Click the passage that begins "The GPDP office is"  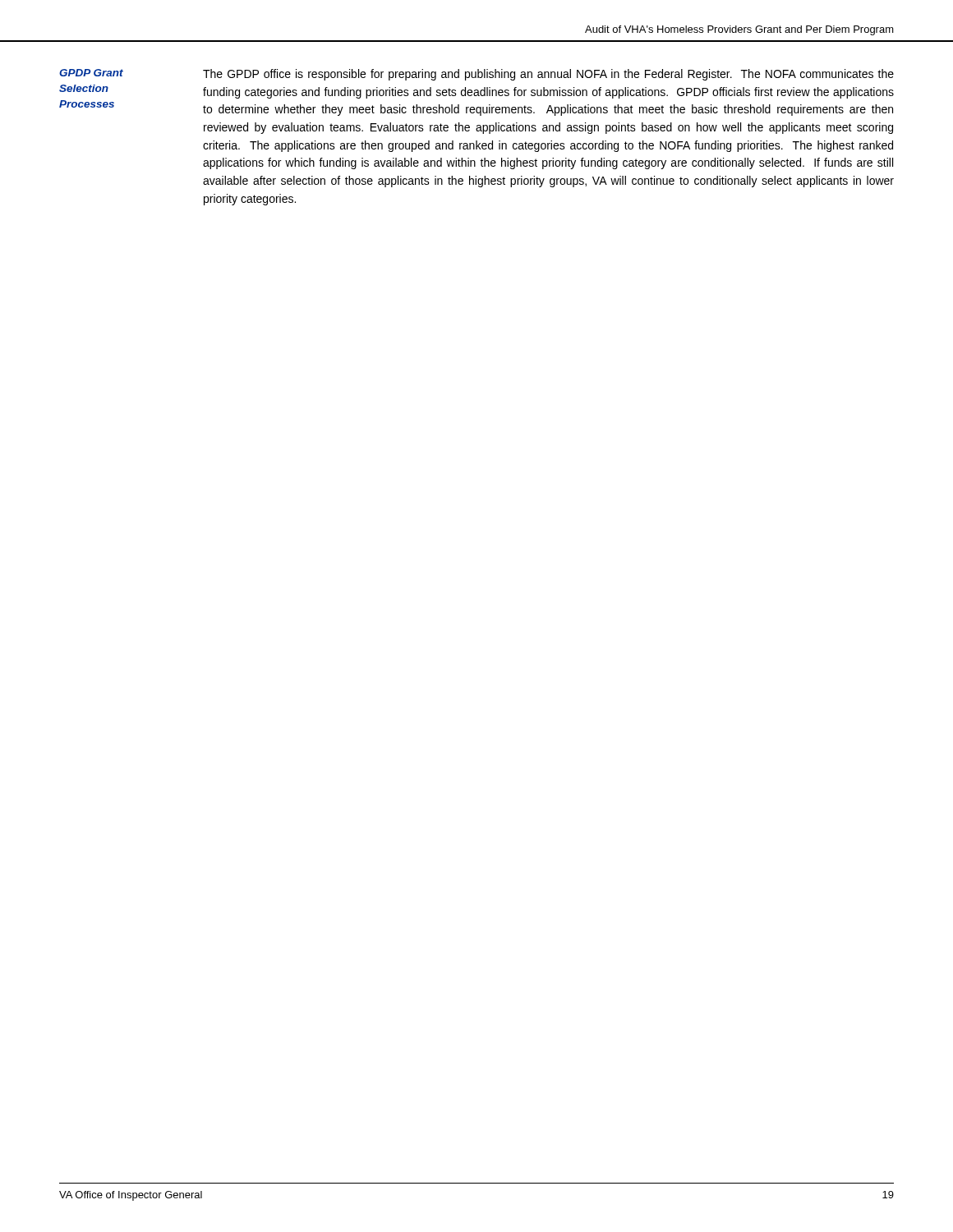pyautogui.click(x=548, y=136)
